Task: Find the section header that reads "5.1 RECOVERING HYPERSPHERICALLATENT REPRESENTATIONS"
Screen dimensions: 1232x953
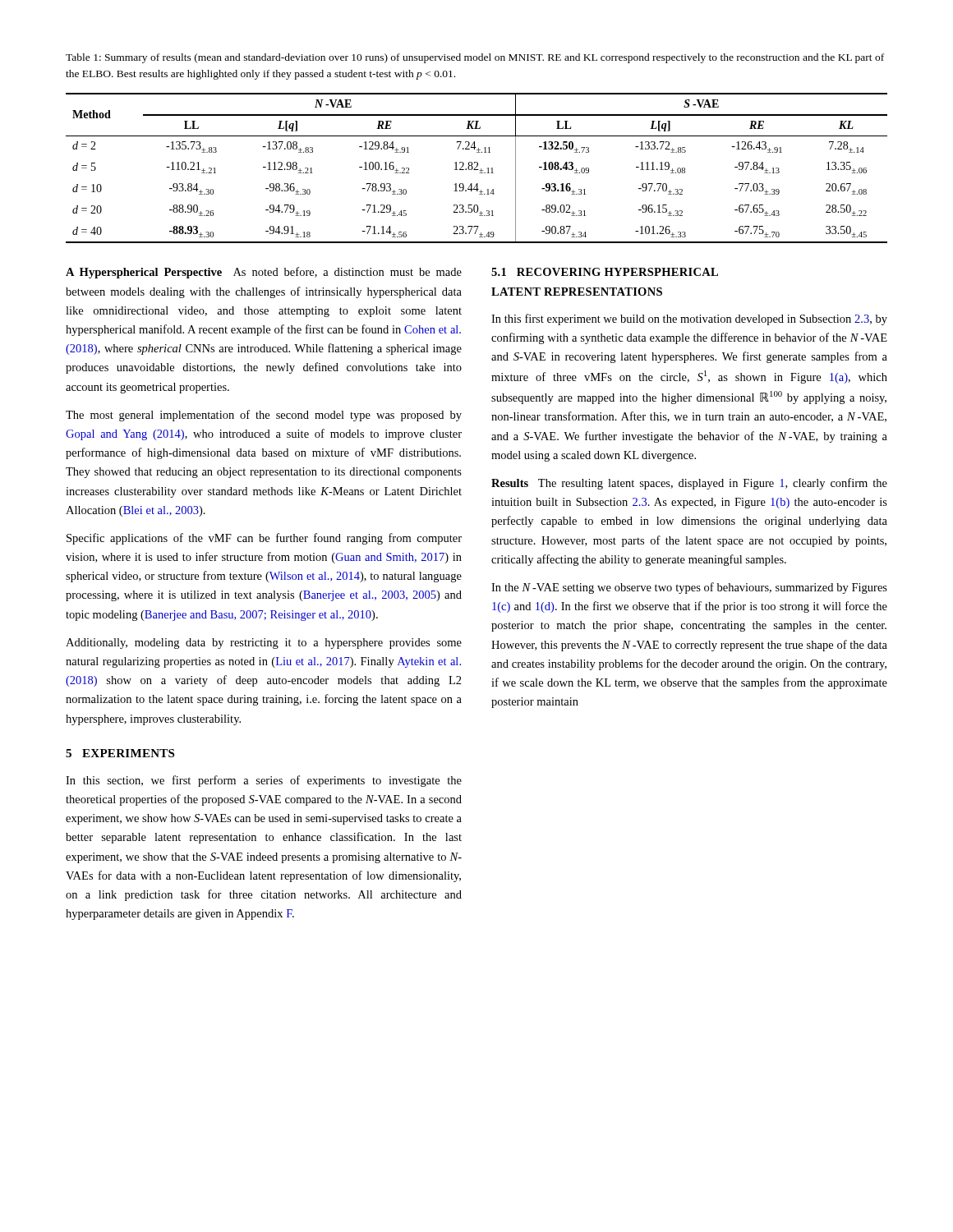Action: tap(605, 282)
